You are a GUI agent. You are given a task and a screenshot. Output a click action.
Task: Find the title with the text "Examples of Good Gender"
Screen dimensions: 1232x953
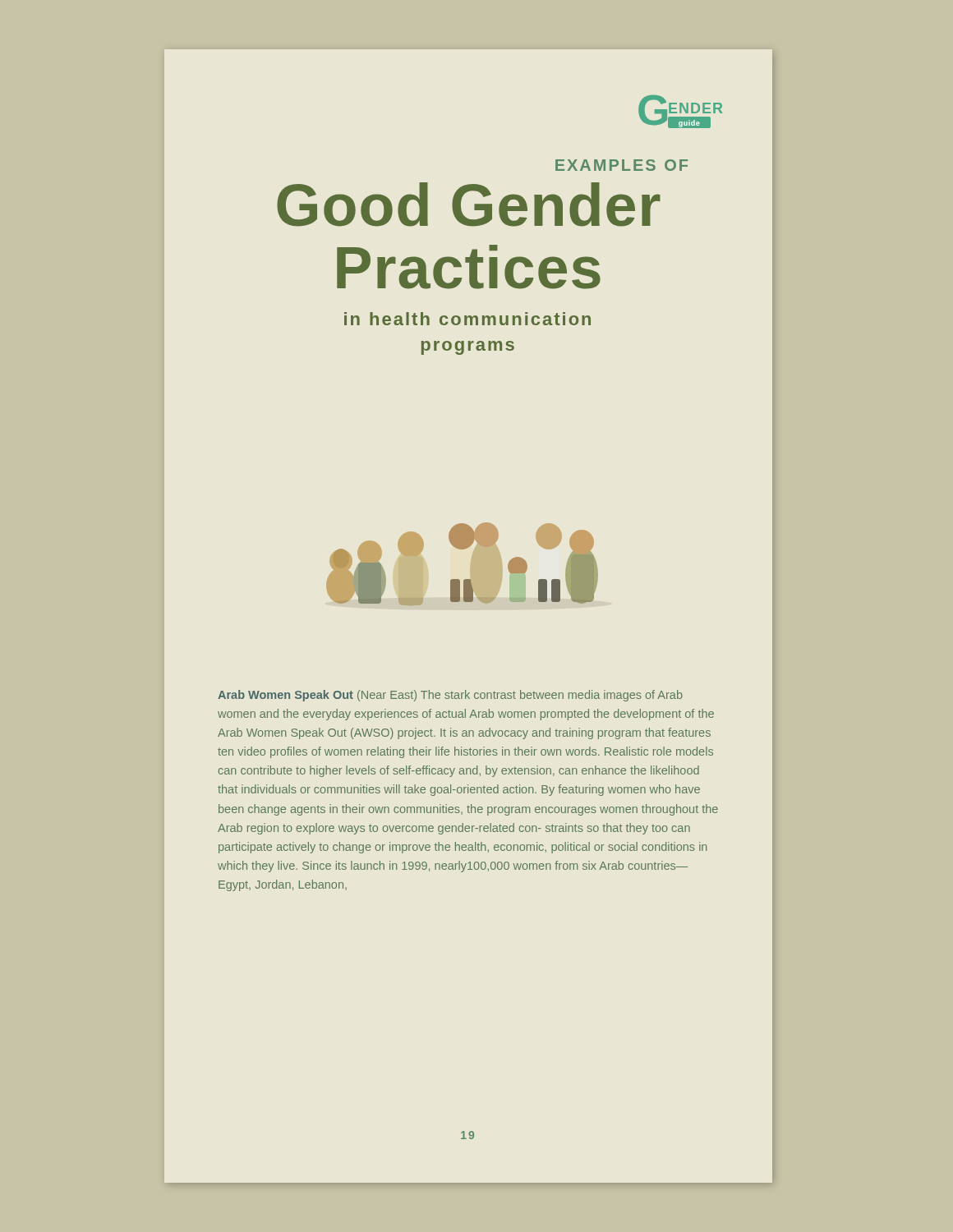(468, 257)
